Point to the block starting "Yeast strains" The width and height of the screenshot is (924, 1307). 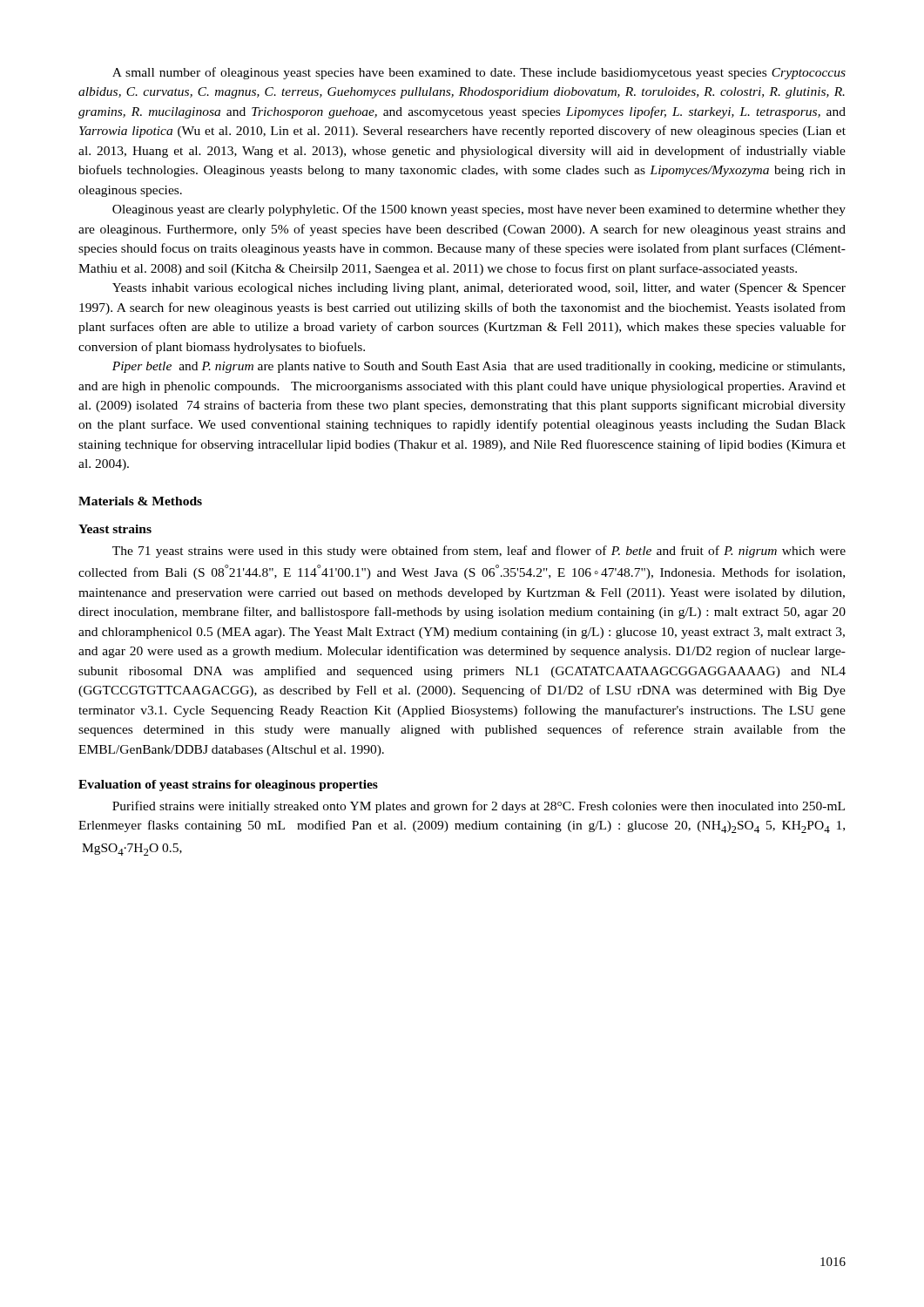click(x=115, y=529)
